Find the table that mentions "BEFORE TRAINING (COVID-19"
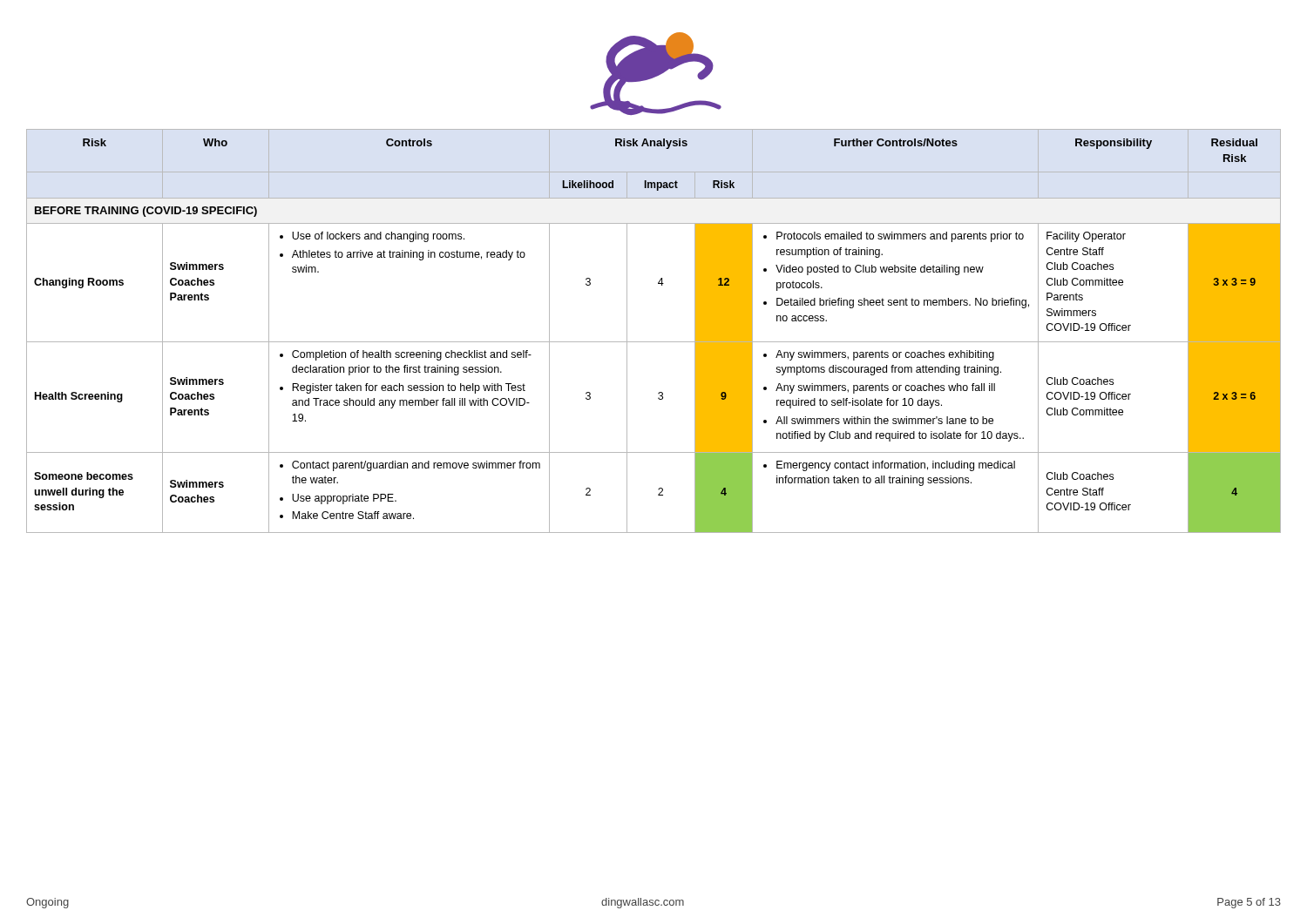Image resolution: width=1307 pixels, height=924 pixels. (x=654, y=331)
